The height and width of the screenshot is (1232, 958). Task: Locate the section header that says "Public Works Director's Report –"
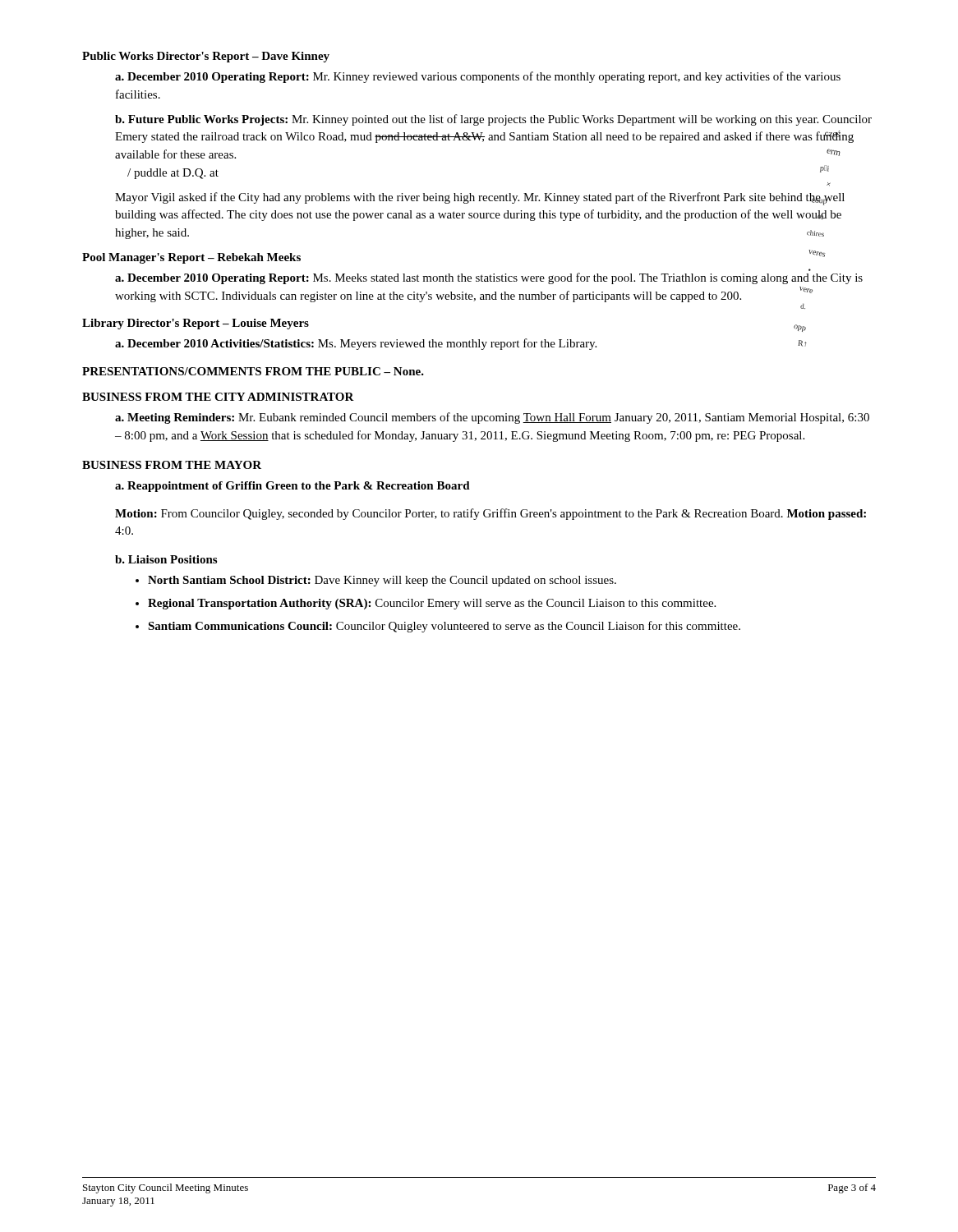point(206,56)
